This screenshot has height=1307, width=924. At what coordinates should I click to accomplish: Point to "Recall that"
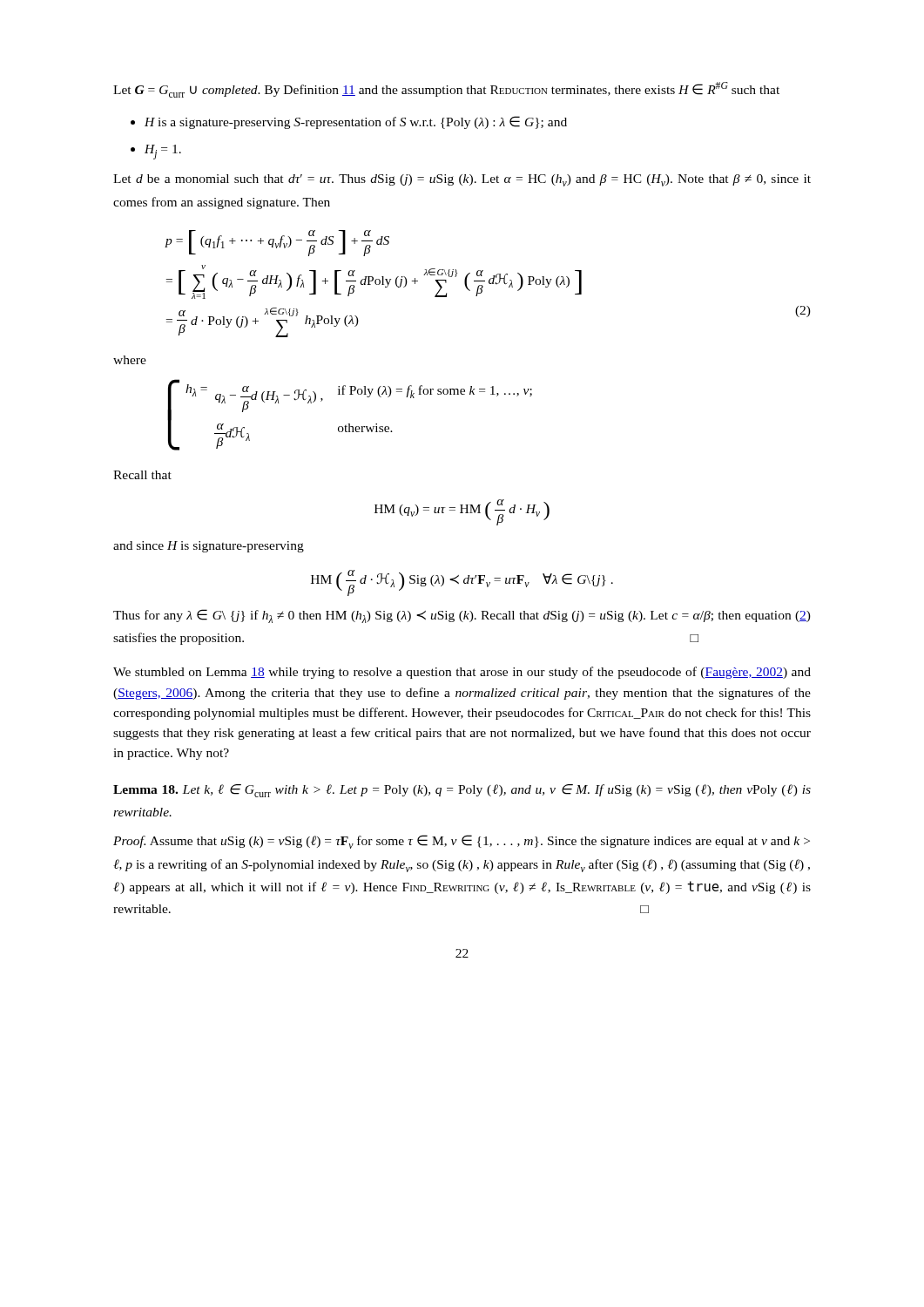pyautogui.click(x=142, y=475)
